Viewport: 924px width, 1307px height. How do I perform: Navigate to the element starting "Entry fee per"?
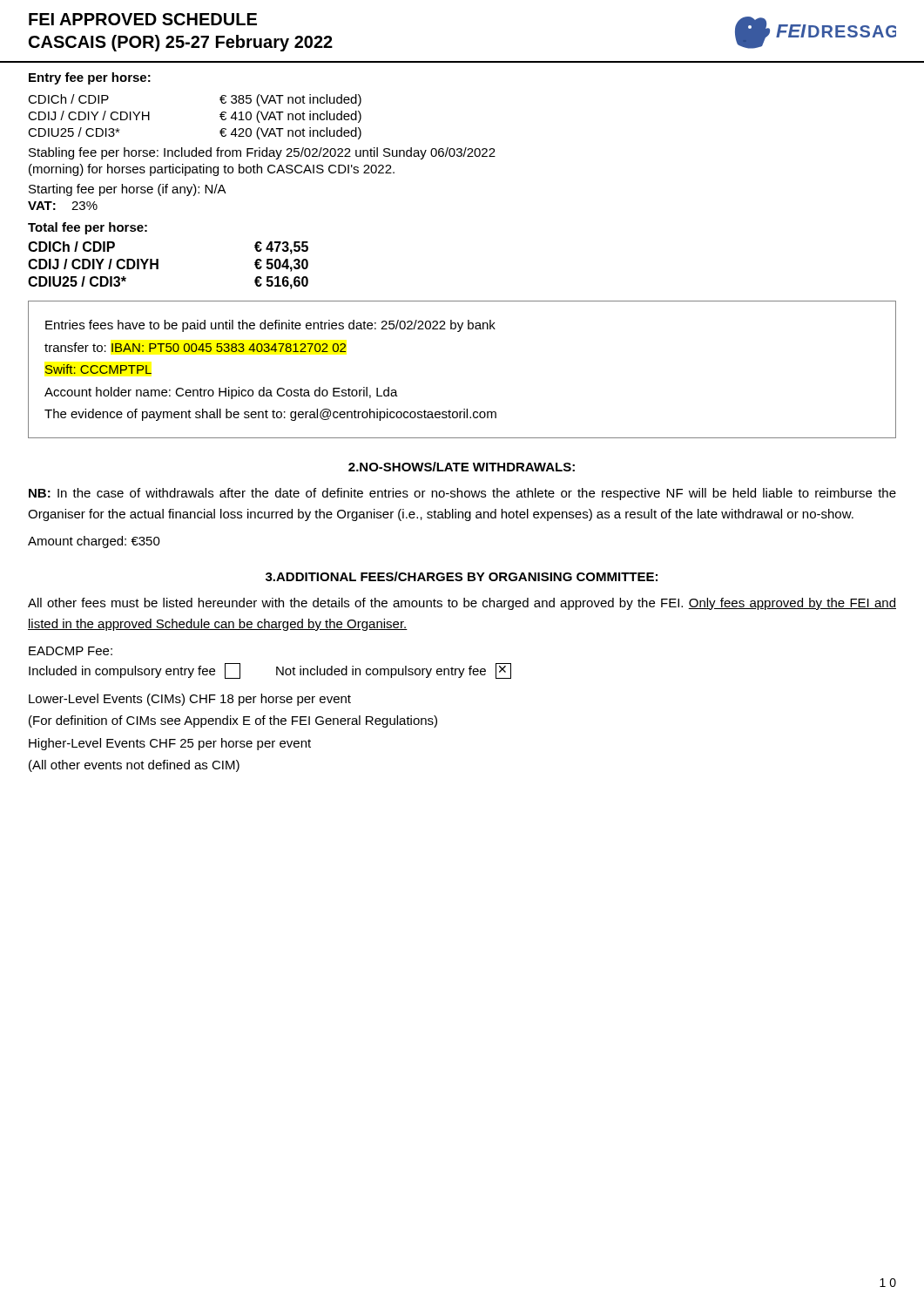click(90, 77)
